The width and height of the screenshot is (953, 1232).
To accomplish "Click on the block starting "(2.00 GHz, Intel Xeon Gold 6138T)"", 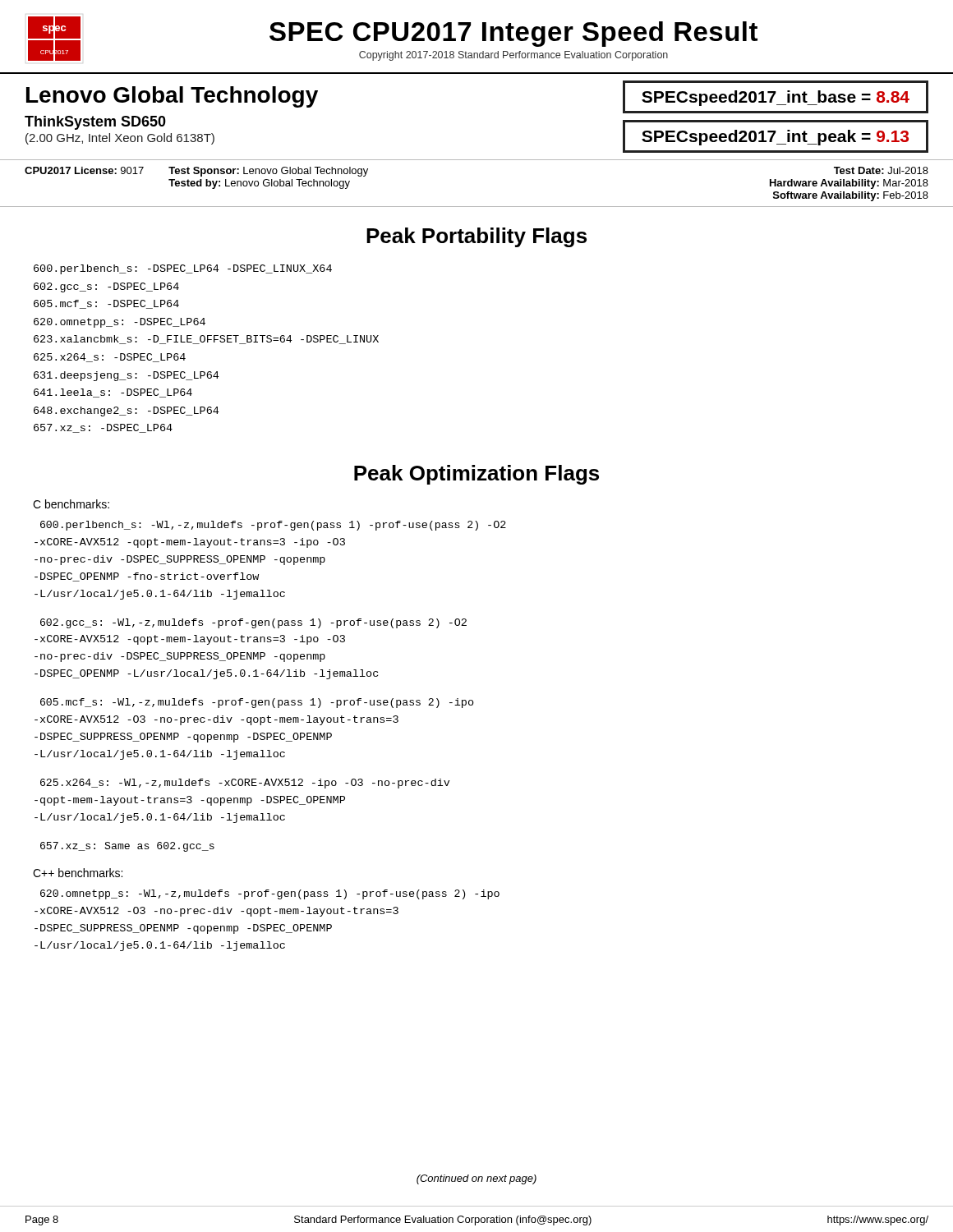I will [120, 138].
